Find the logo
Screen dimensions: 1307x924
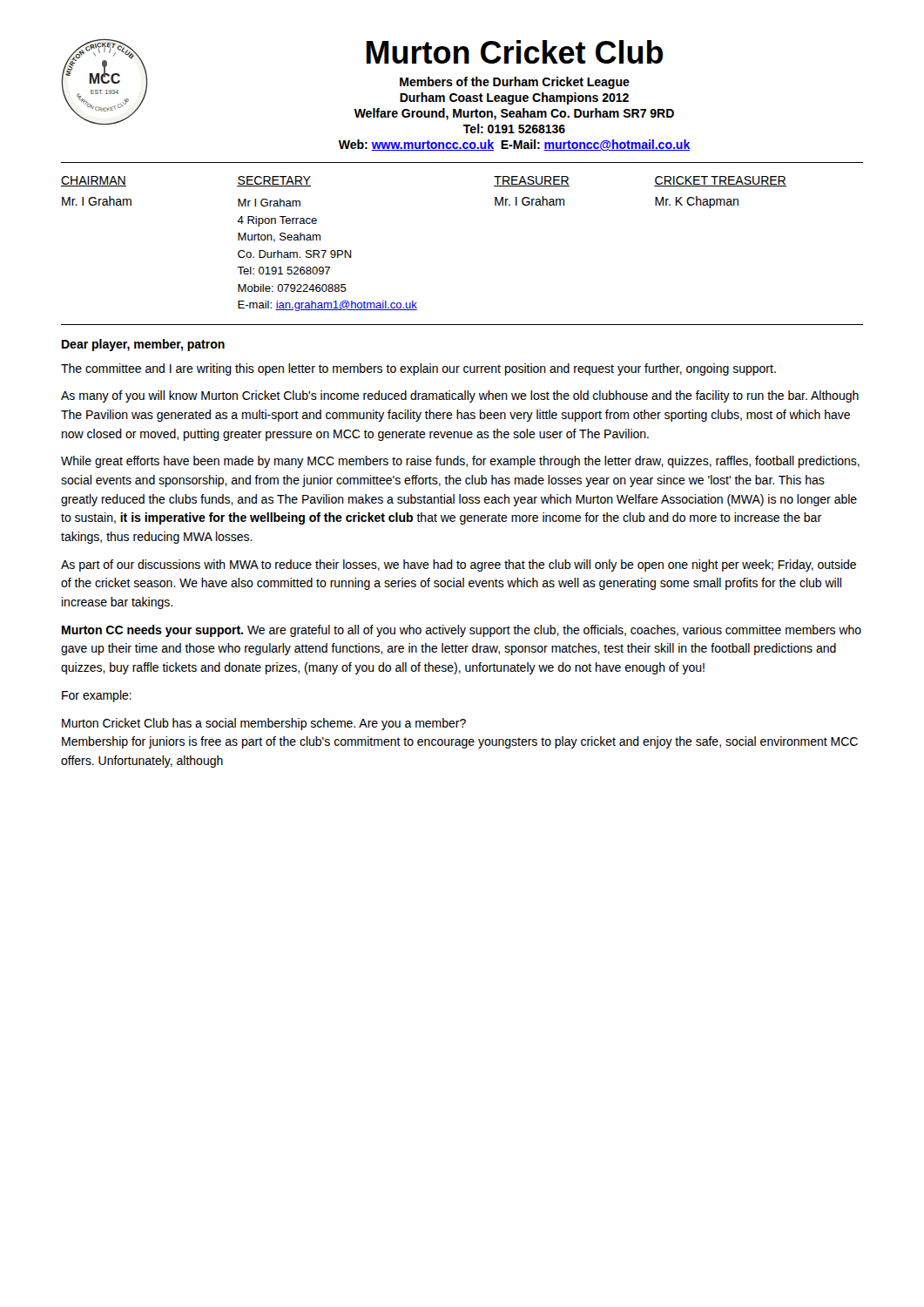point(109,83)
